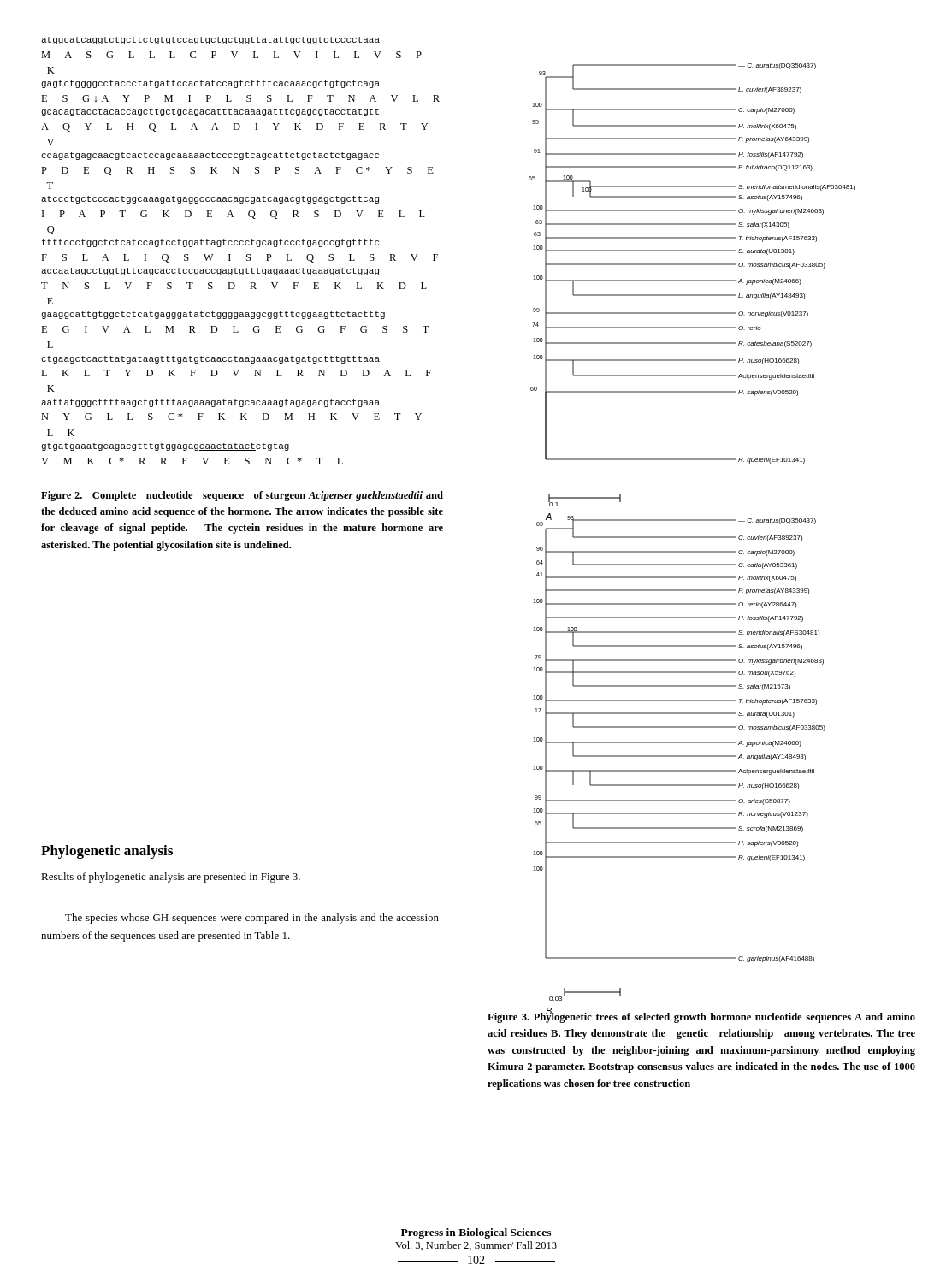The image size is (952, 1283).
Task: Select the element starting "Figure 2. Complete nucleotide sequence of sturgeon Acipenser"
Action: (x=242, y=520)
